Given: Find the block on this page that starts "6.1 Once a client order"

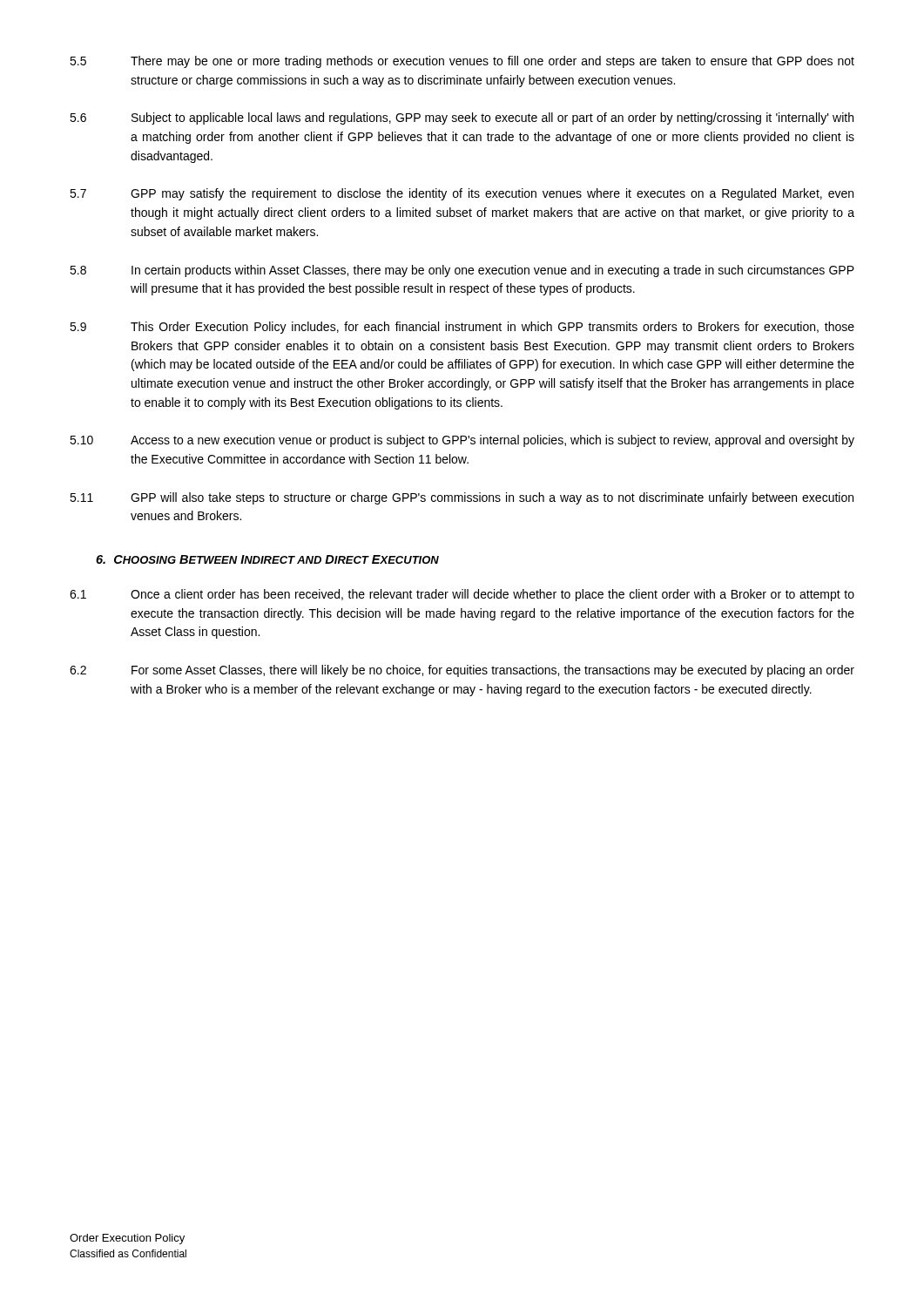Looking at the screenshot, I should click(x=462, y=614).
